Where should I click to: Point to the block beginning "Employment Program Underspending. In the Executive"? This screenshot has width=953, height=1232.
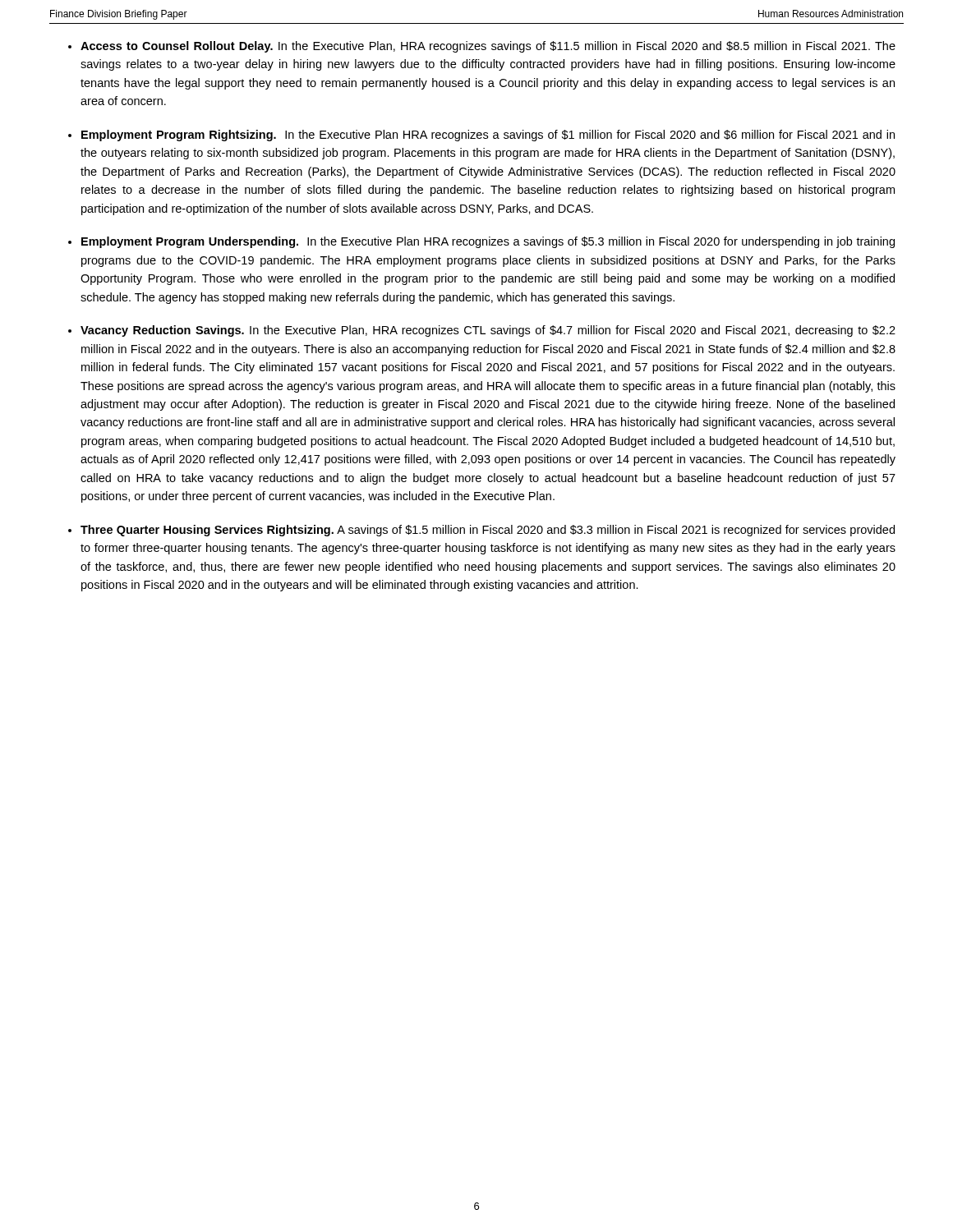(488, 269)
